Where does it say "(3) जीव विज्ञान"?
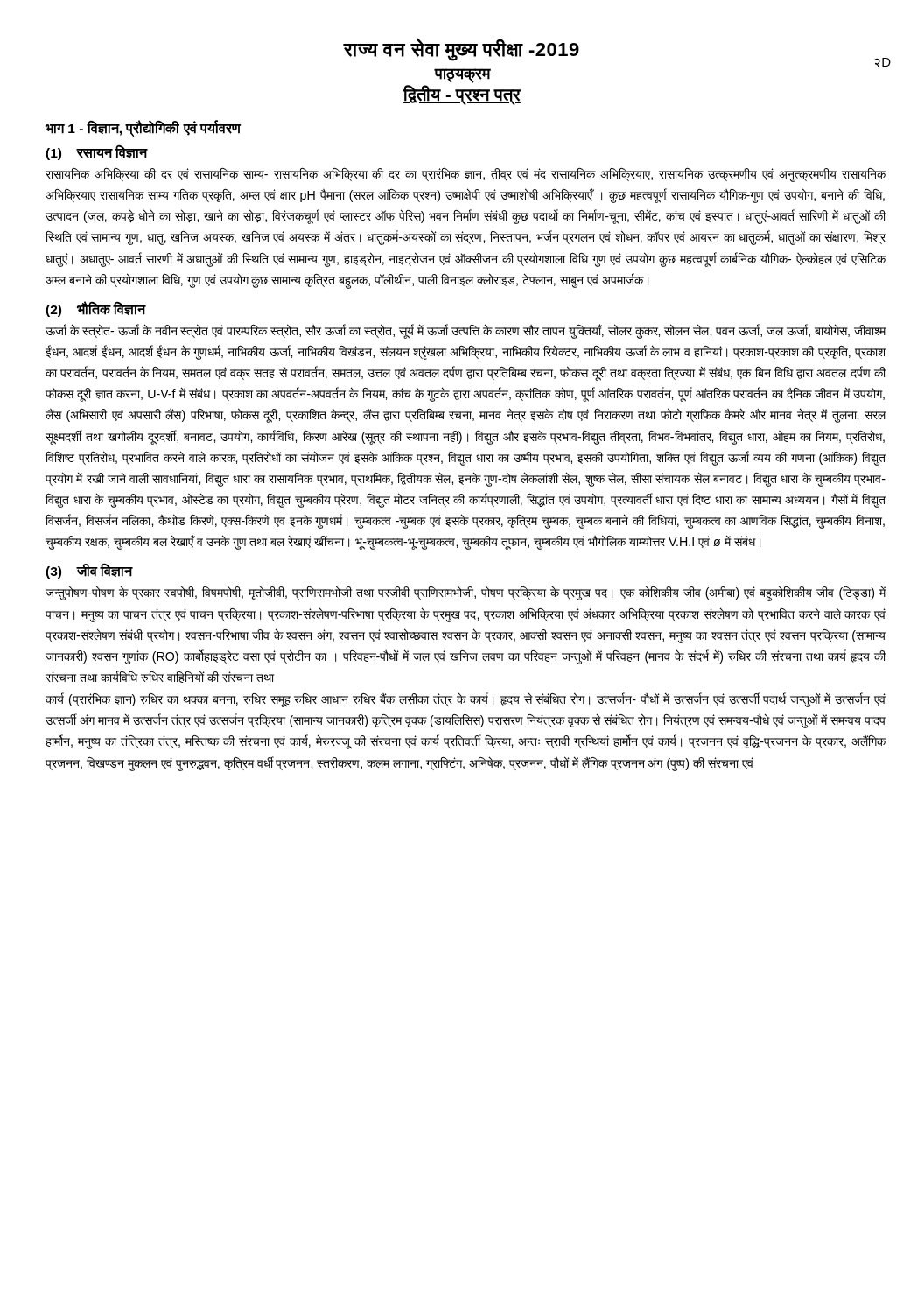The width and height of the screenshot is (924, 1313). tap(89, 572)
